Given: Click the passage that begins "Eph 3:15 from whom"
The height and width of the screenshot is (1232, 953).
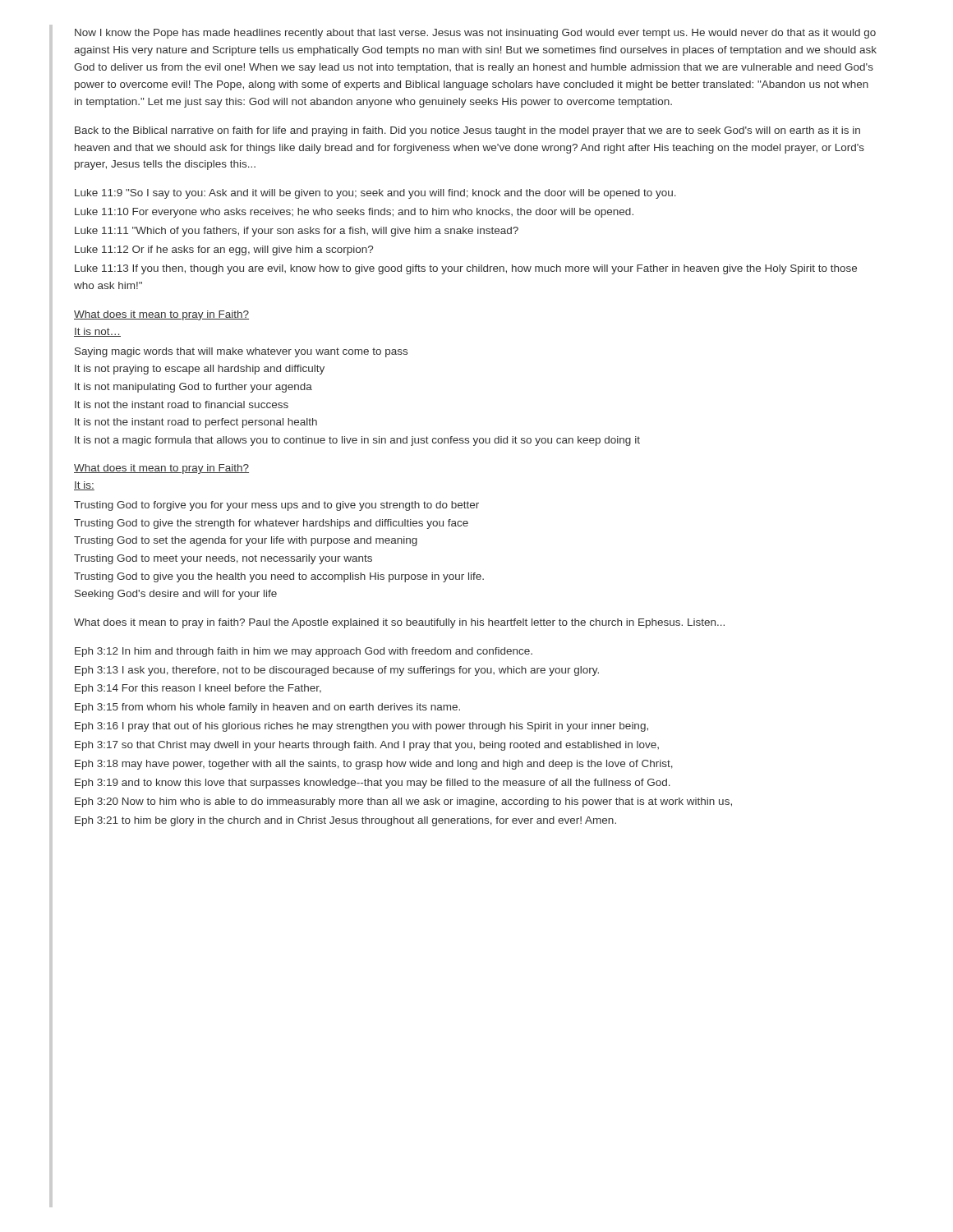Looking at the screenshot, I should (268, 707).
